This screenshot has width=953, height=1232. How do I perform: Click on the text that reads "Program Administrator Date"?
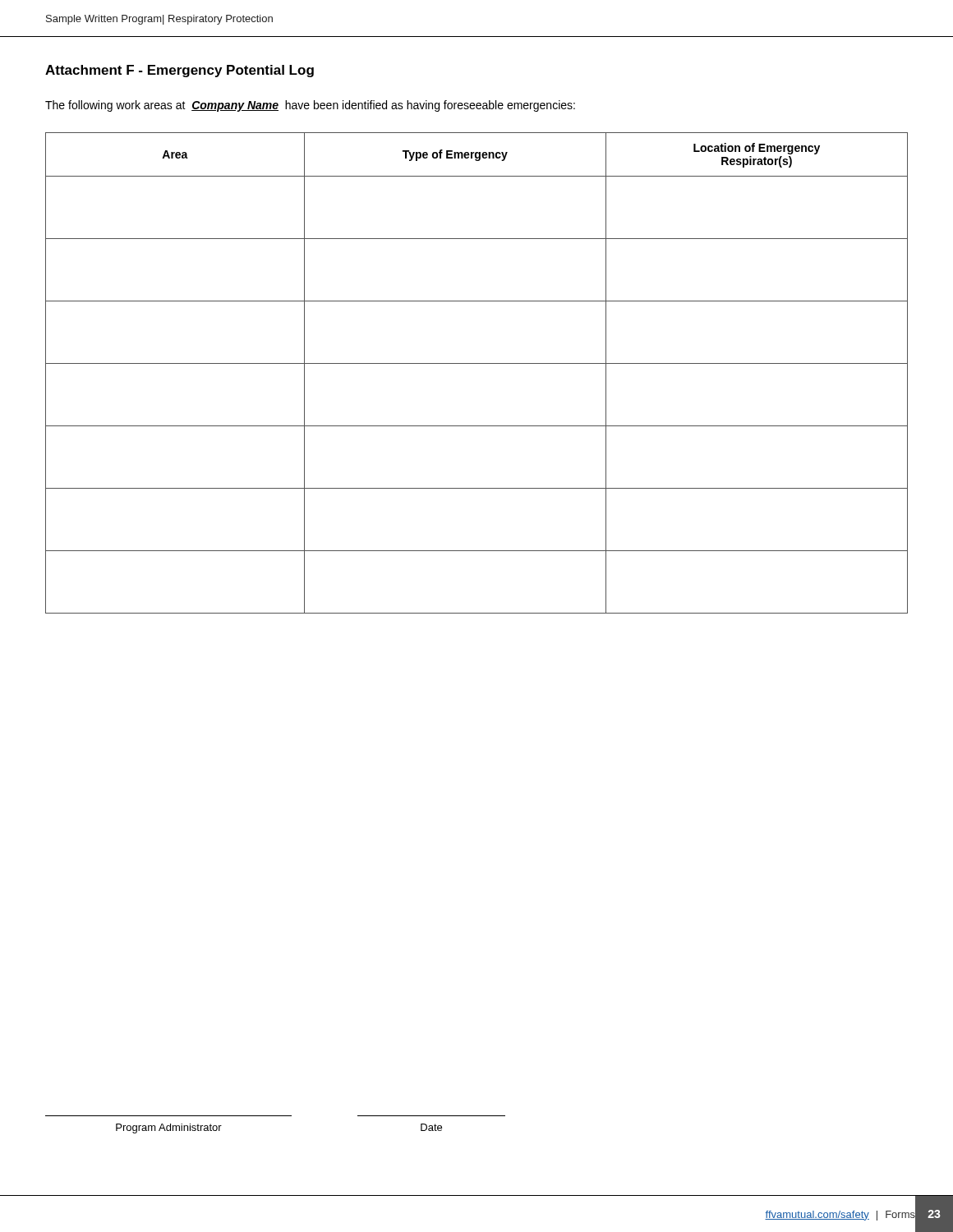tap(476, 1124)
